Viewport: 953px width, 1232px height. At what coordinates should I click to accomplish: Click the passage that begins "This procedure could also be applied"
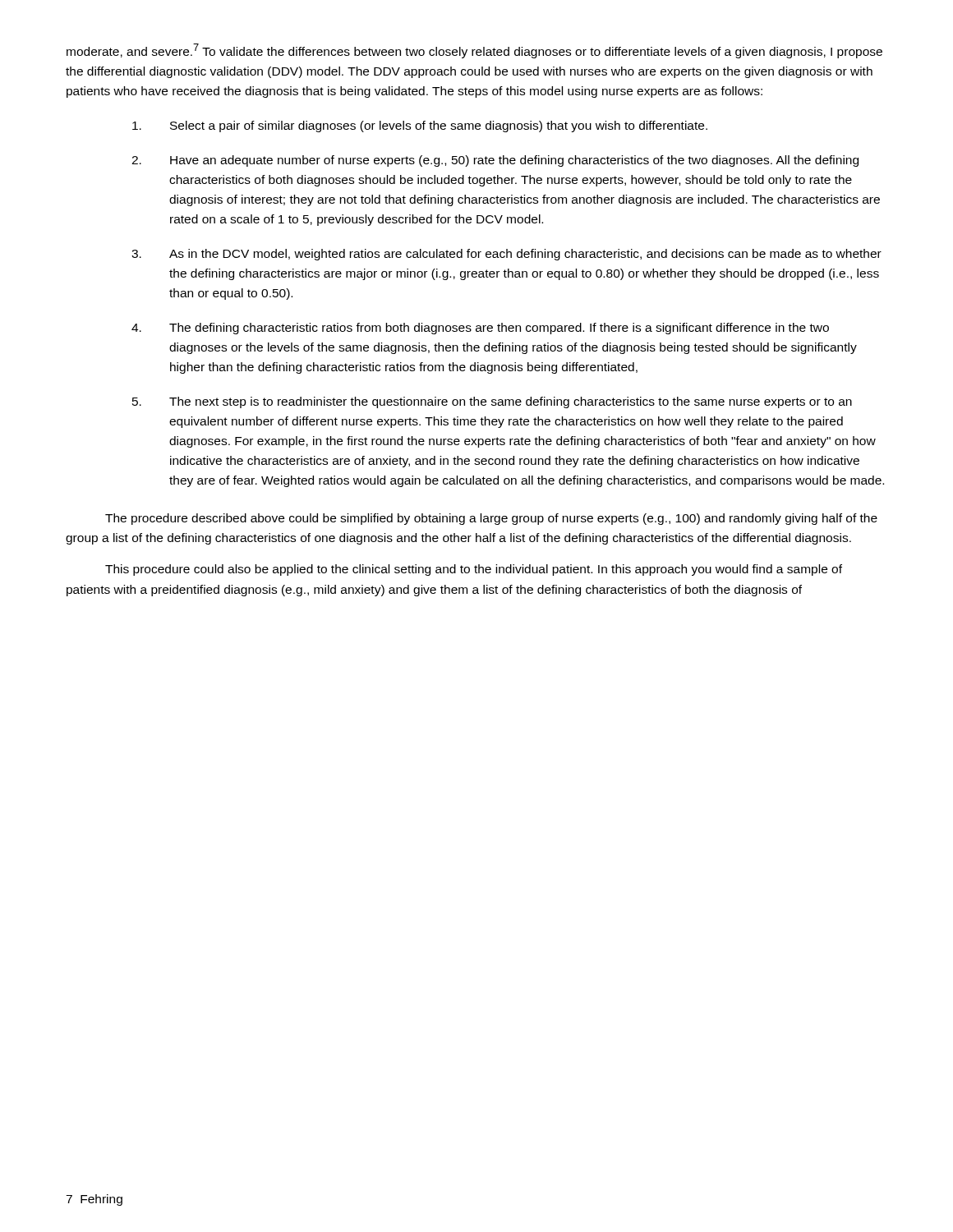tap(476, 579)
